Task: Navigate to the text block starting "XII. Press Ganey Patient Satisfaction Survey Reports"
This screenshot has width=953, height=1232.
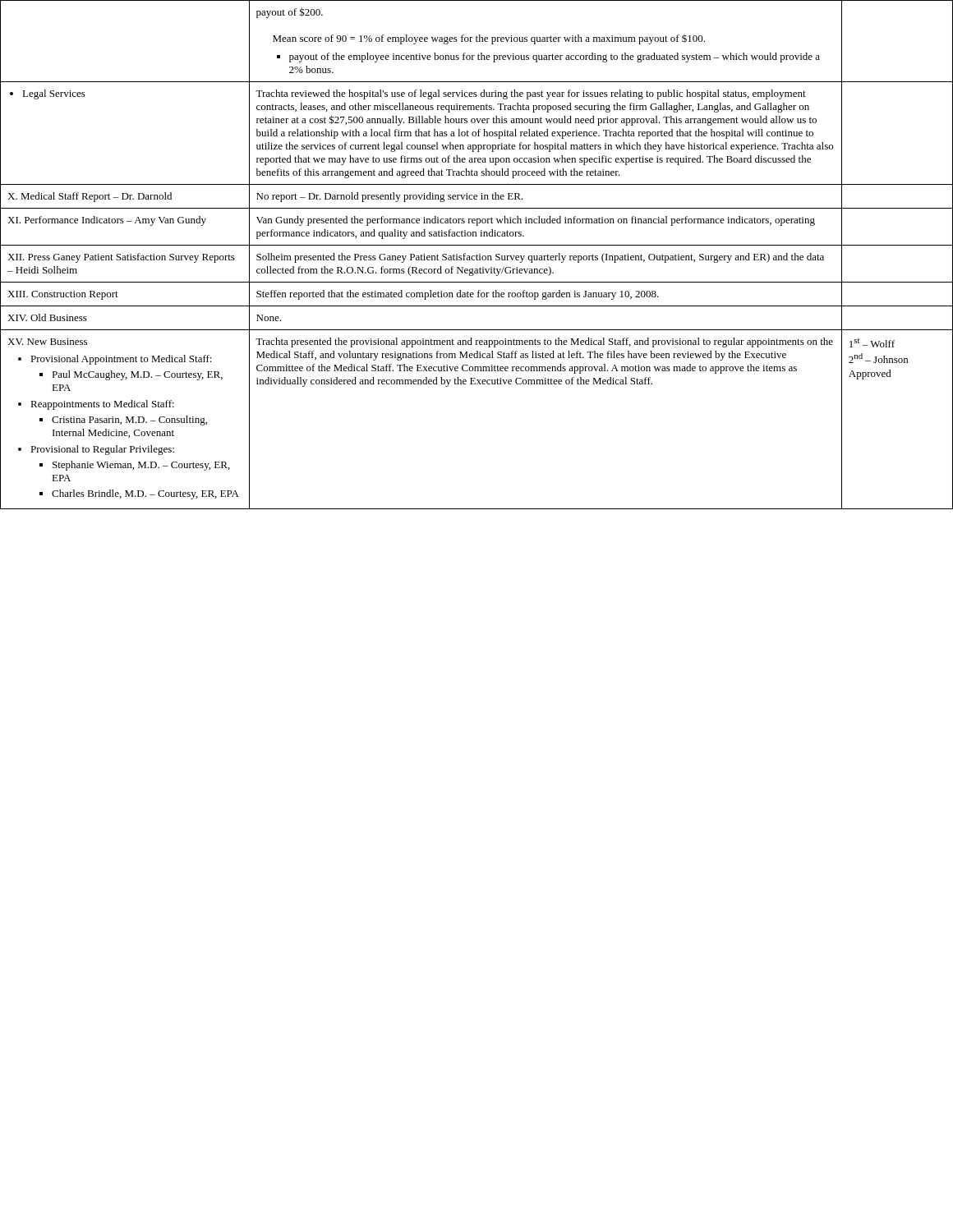Action: tap(121, 263)
